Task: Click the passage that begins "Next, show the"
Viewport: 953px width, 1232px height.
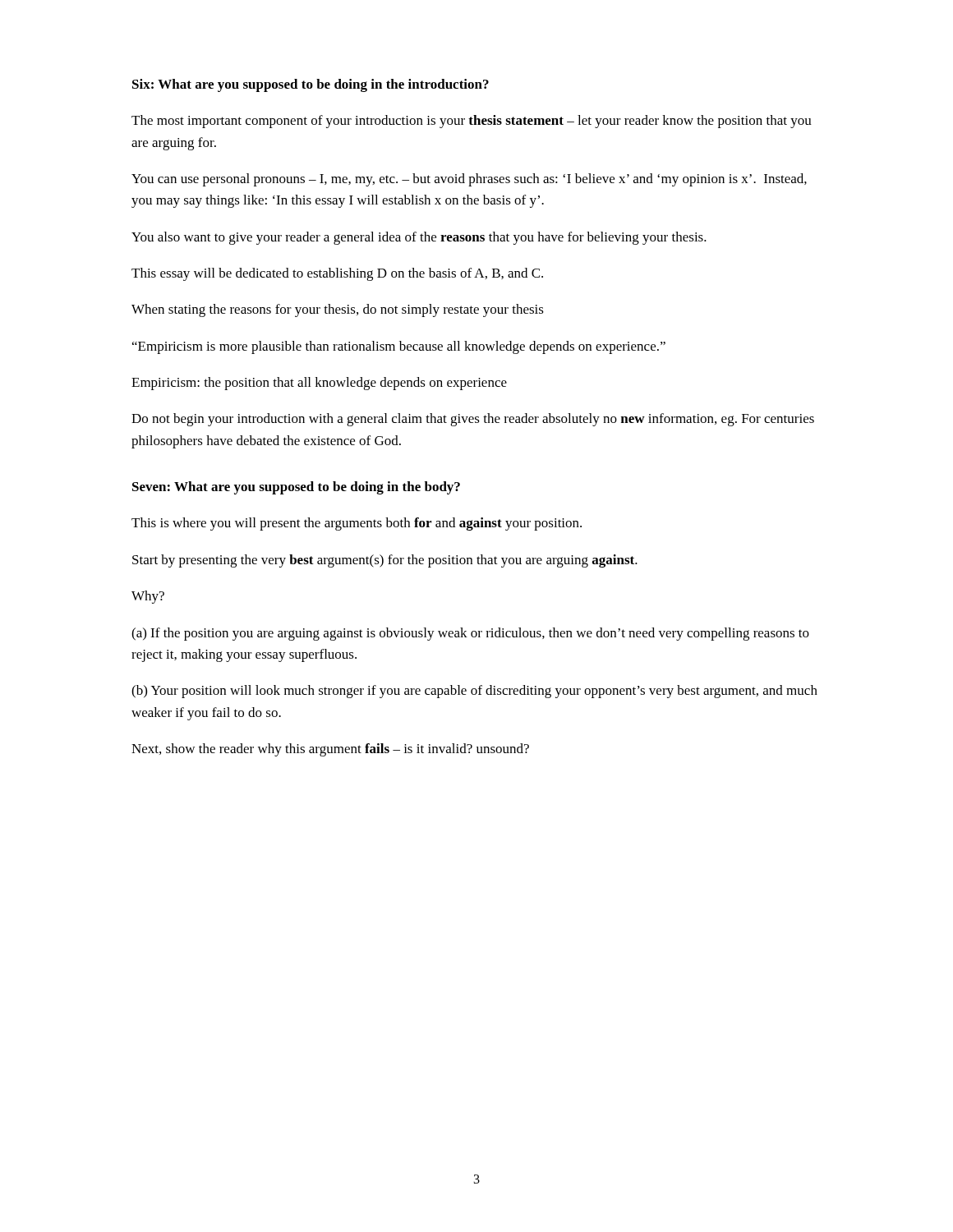Action: coord(331,749)
